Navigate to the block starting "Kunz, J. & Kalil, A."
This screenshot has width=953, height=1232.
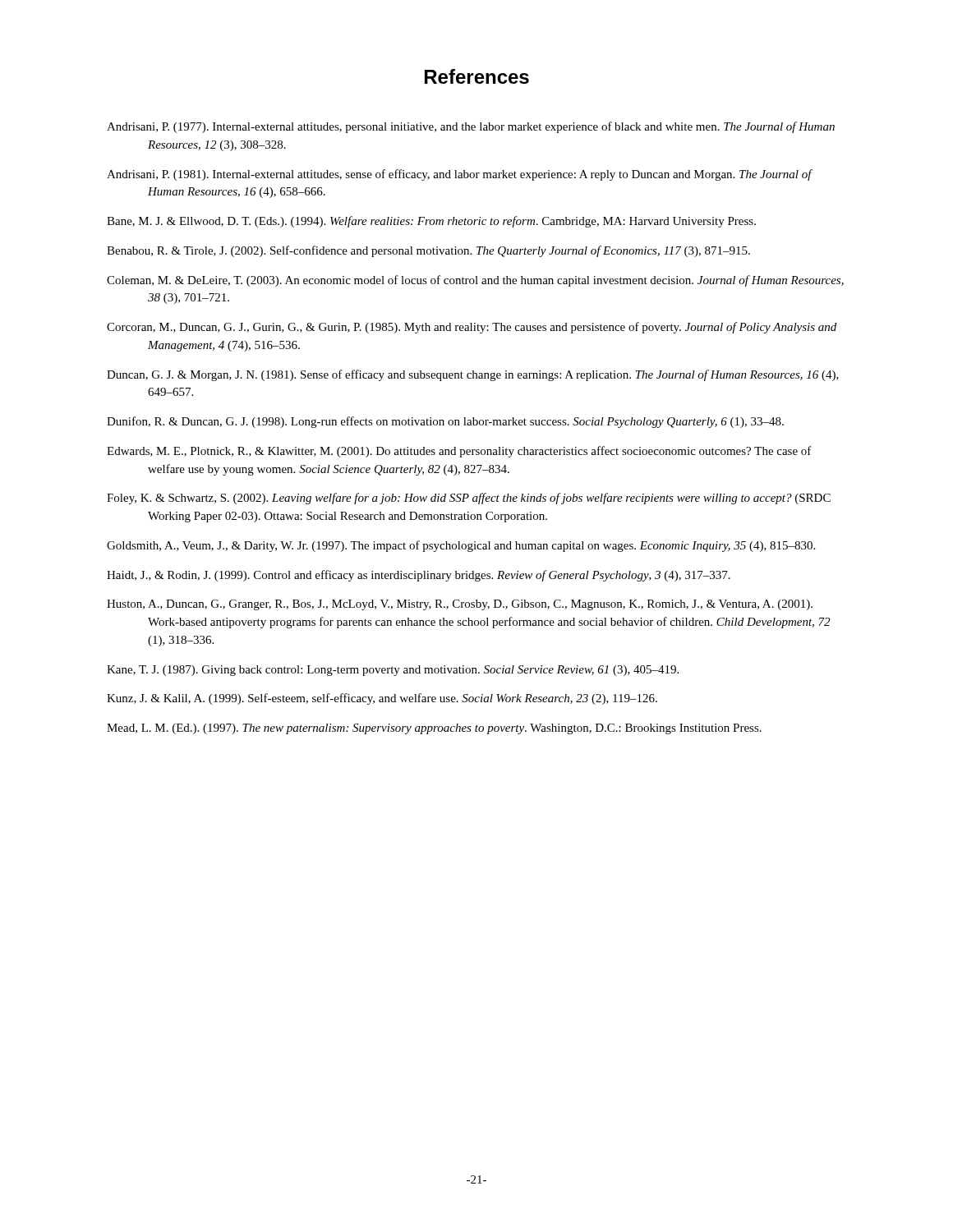tap(382, 698)
